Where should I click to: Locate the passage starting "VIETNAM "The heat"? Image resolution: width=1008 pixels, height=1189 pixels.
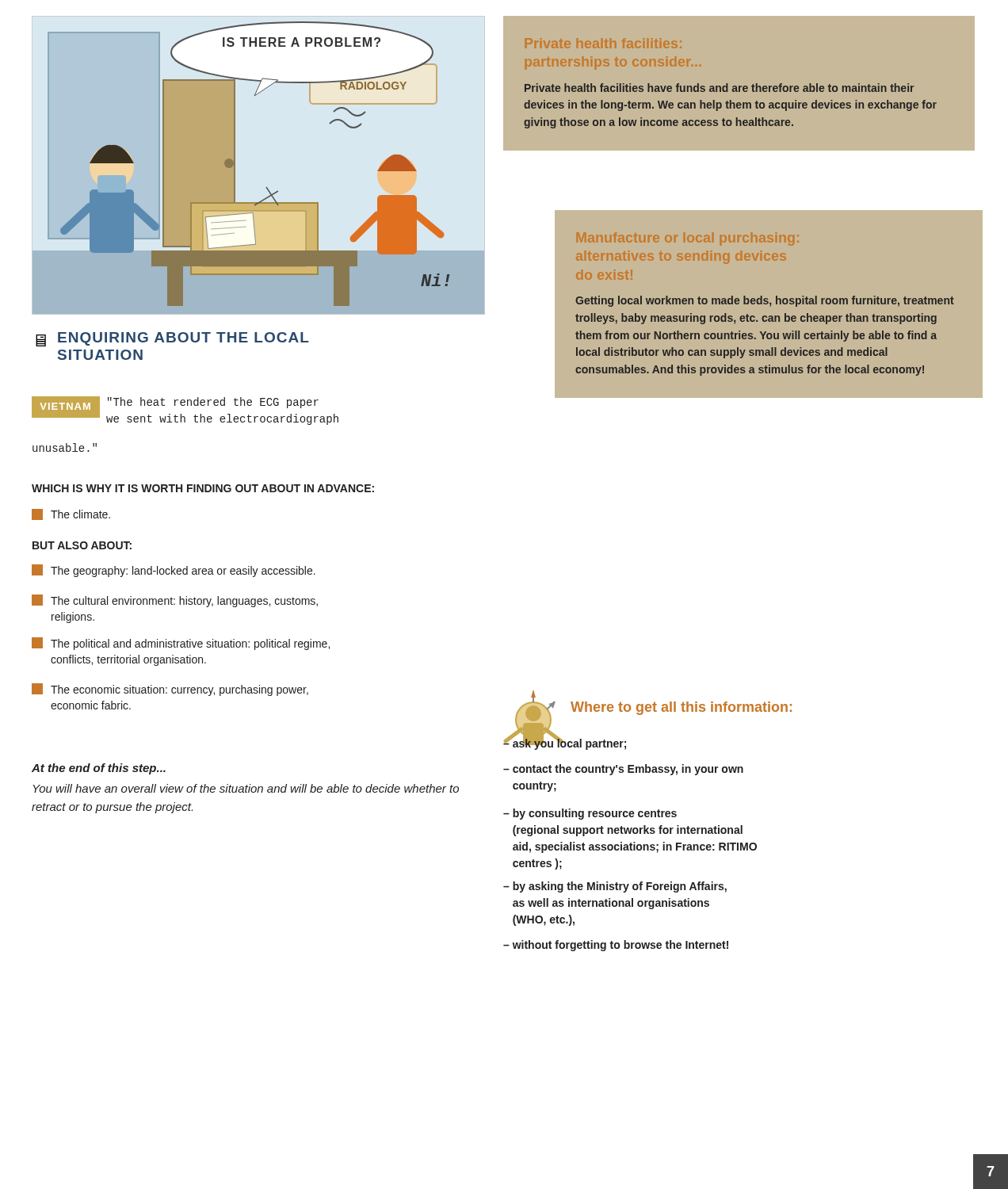(256, 411)
